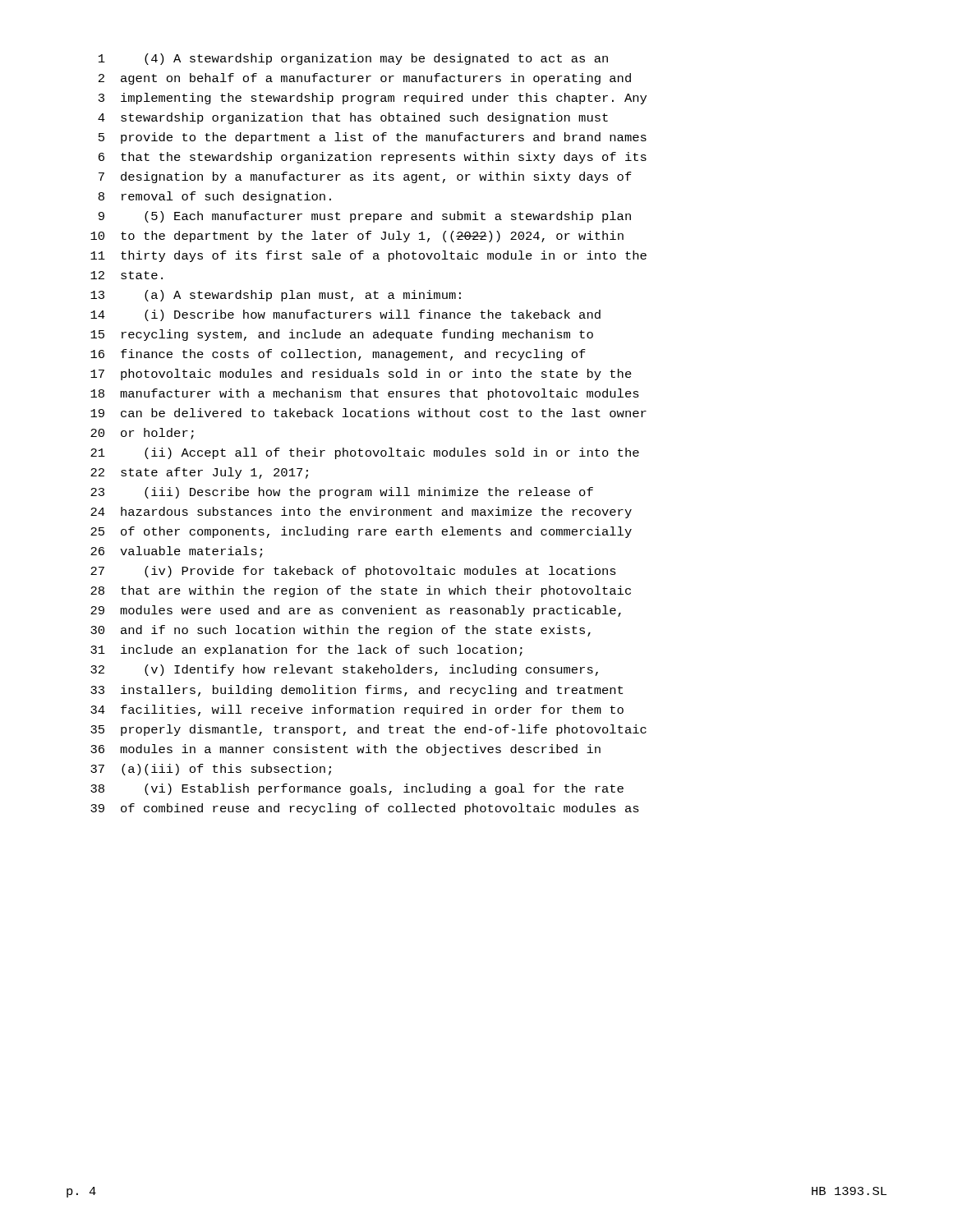The image size is (953, 1232).
Task: Point to the text starting "38 (vi) Establish performance goals, including a"
Action: (476, 799)
